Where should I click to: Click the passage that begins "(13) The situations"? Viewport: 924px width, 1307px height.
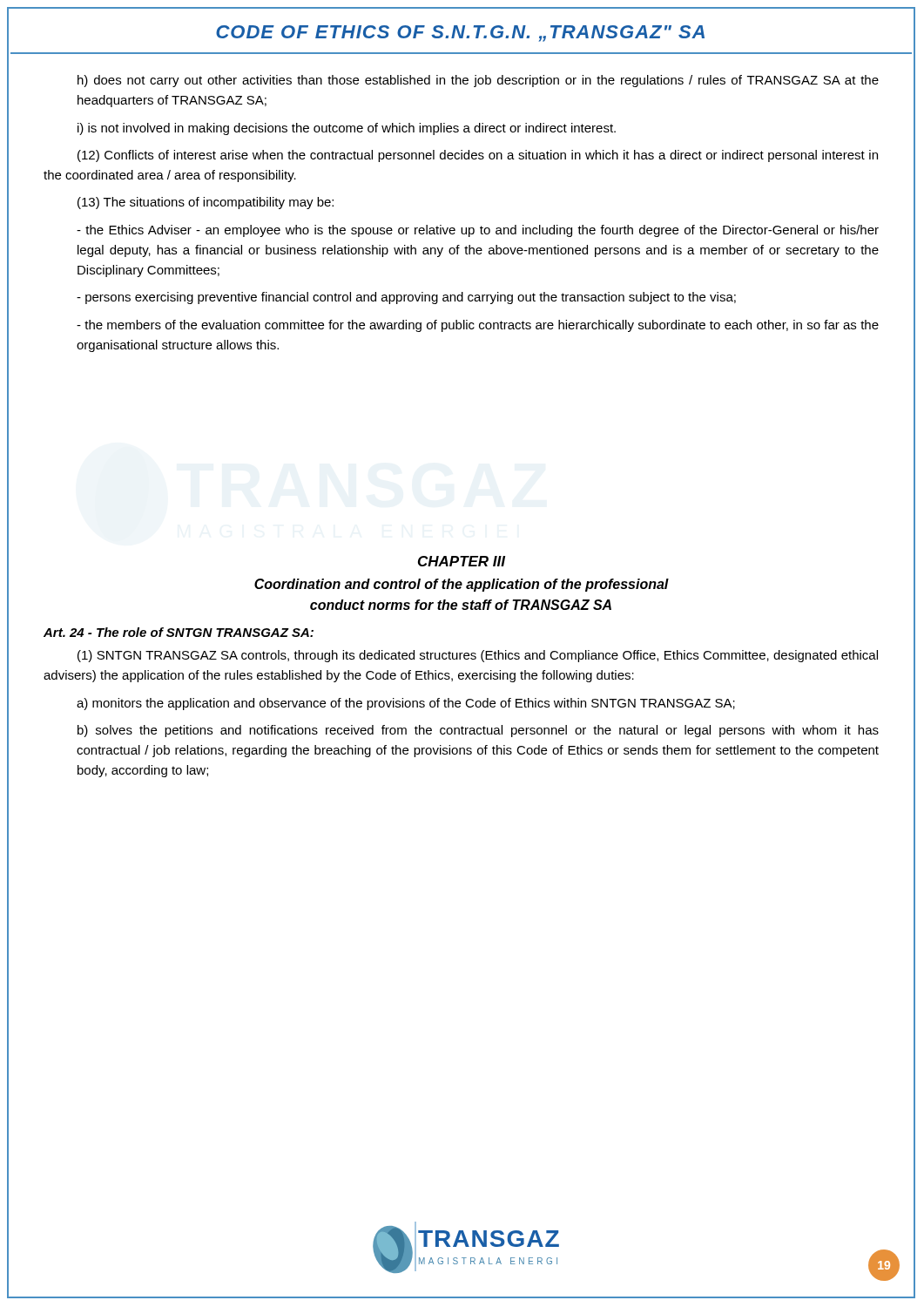[206, 203]
